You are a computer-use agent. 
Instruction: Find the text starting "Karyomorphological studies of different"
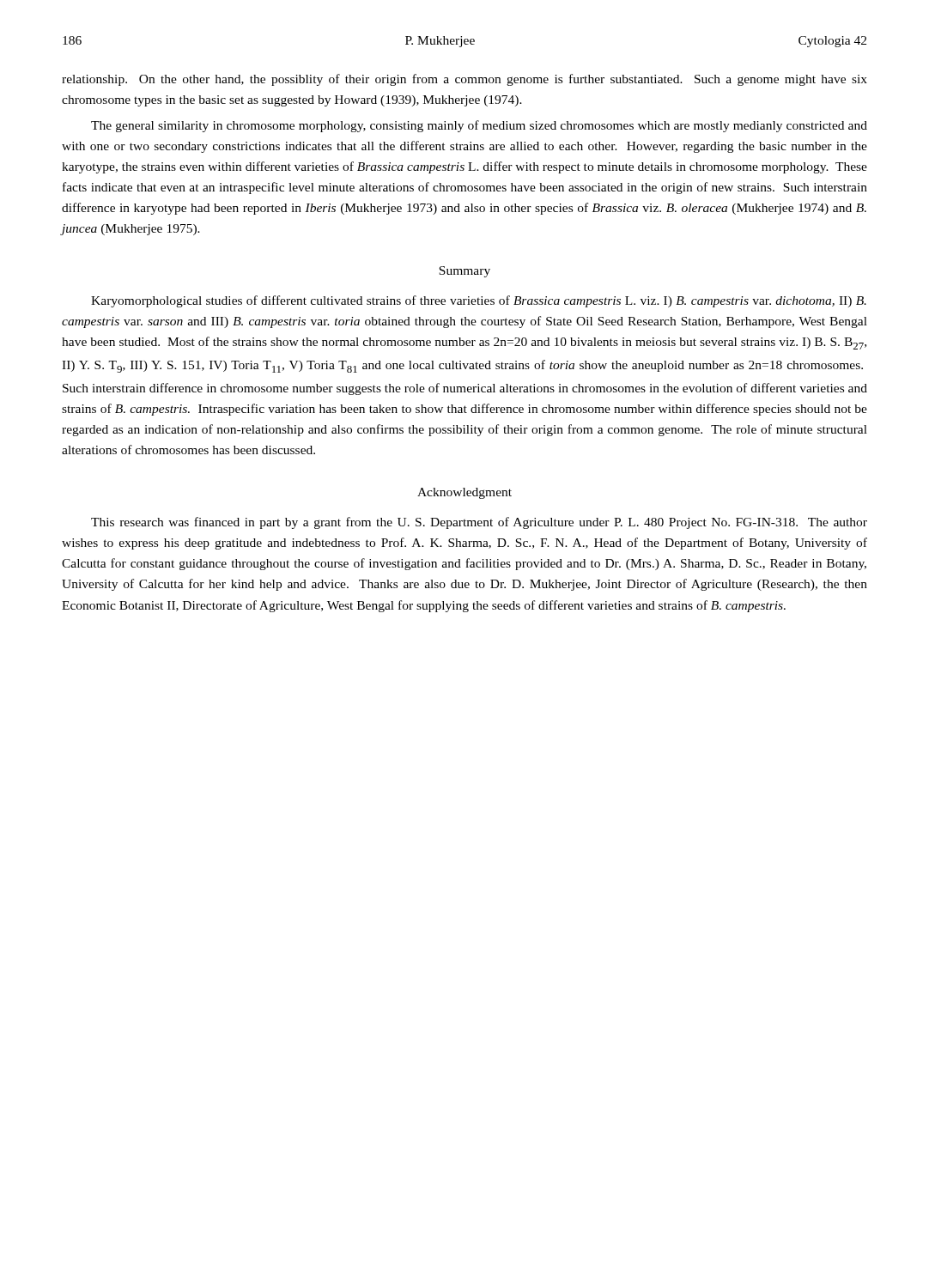tap(464, 375)
